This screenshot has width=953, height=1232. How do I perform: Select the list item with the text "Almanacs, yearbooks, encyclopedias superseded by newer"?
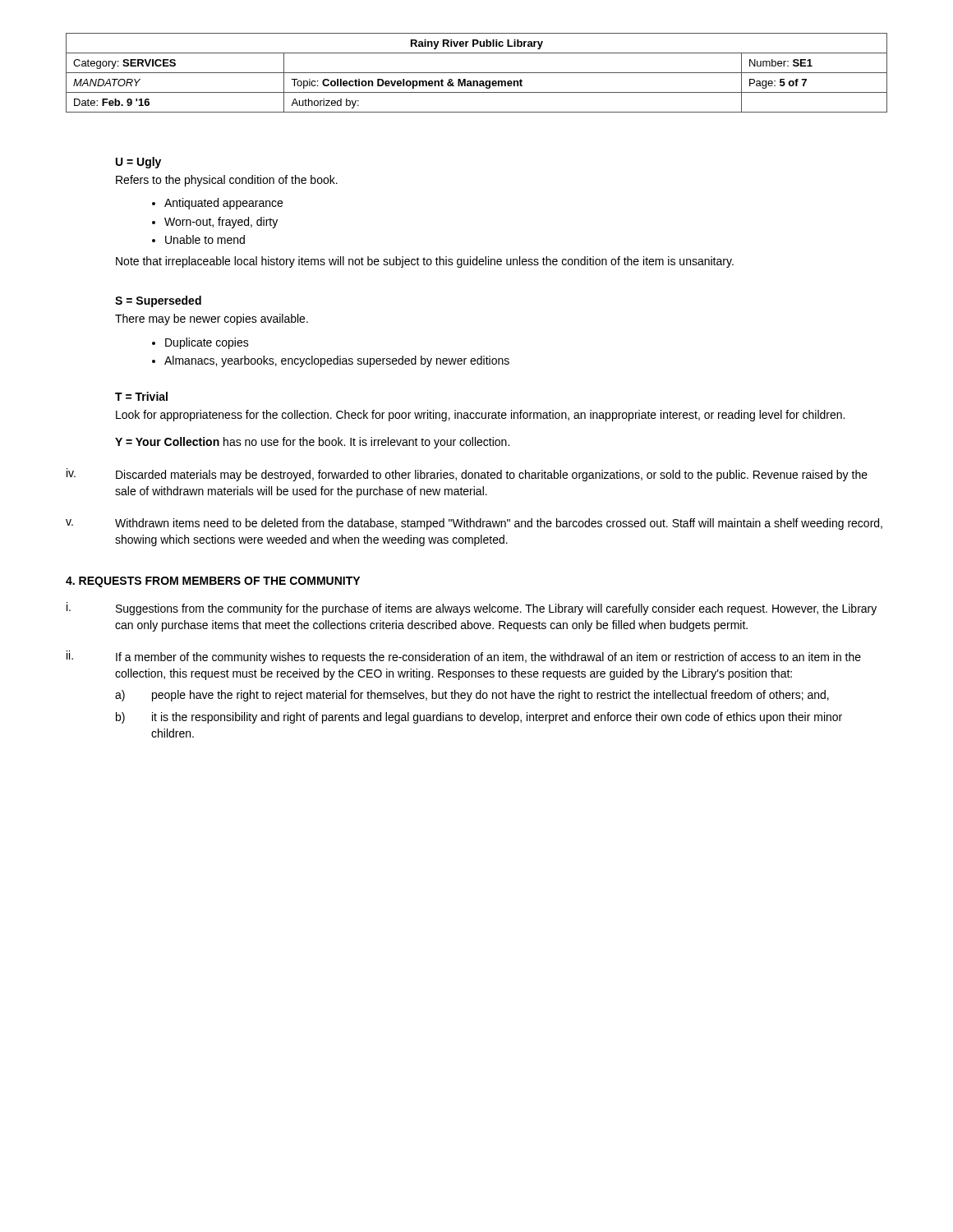337,361
